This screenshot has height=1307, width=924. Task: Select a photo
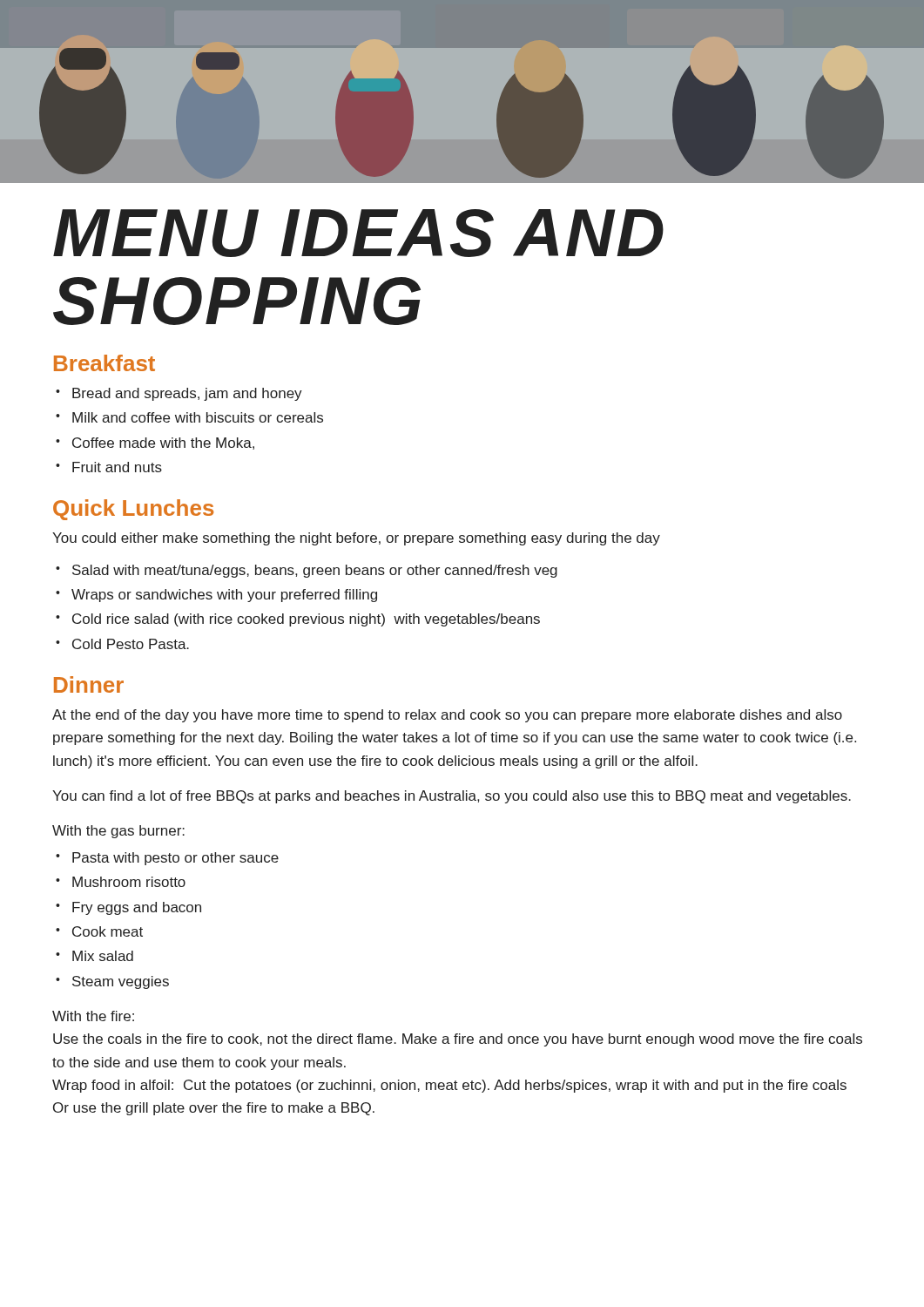[x=462, y=91]
